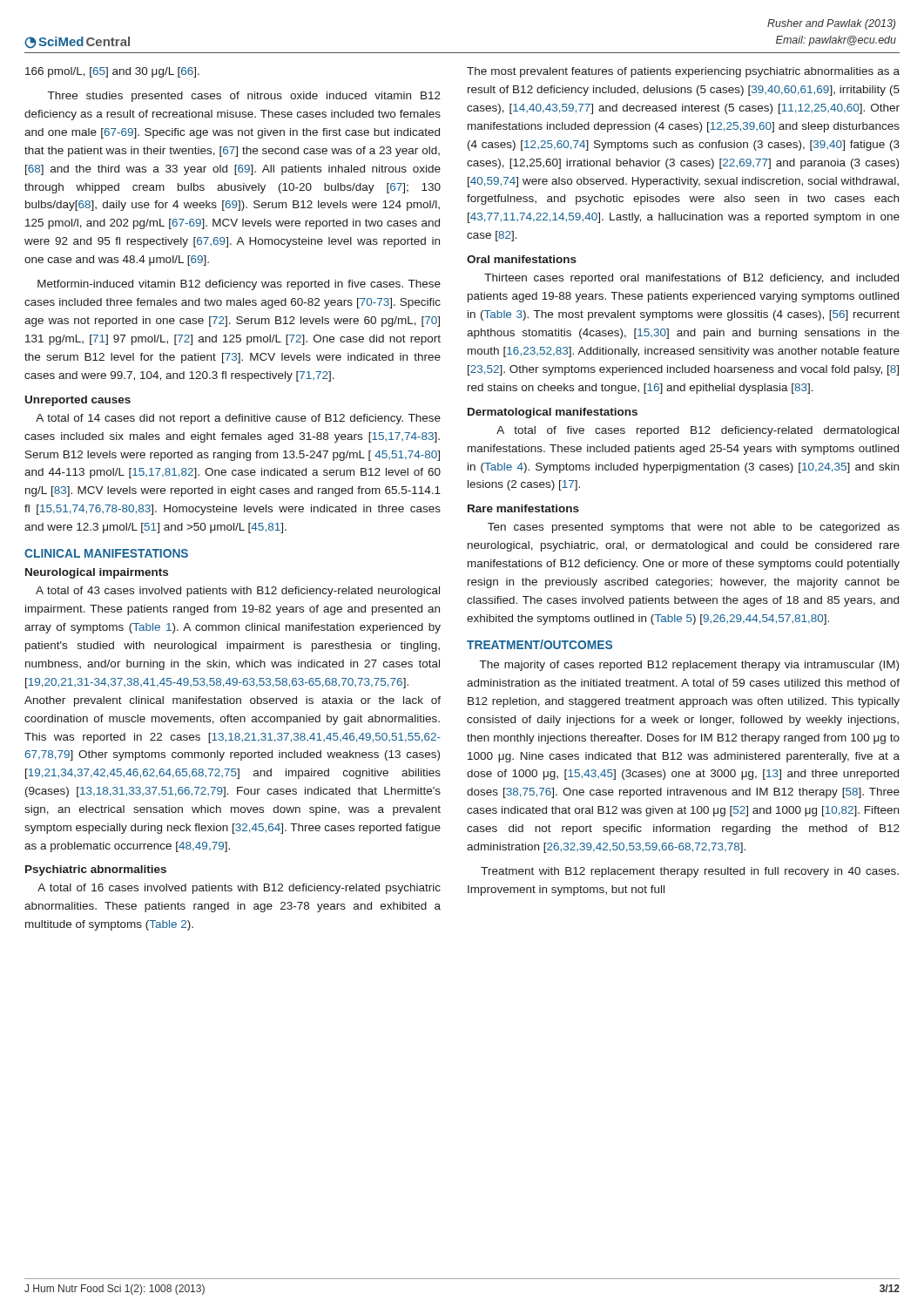Locate the block starting "The majority of cases"
The image size is (924, 1307).
point(683,755)
